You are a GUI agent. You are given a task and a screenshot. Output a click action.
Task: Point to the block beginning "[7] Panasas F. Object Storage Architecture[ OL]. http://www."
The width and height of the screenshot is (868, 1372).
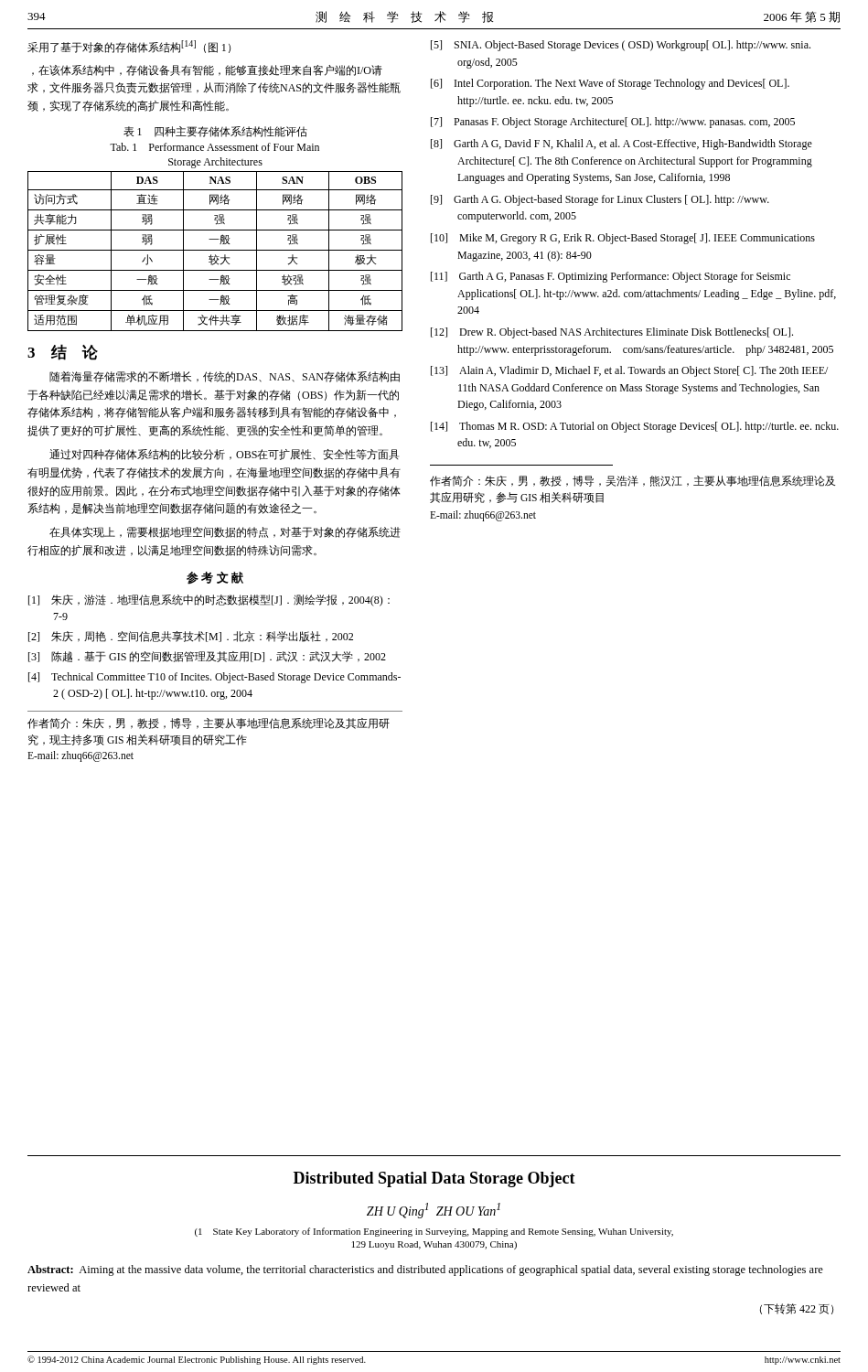pos(613,122)
